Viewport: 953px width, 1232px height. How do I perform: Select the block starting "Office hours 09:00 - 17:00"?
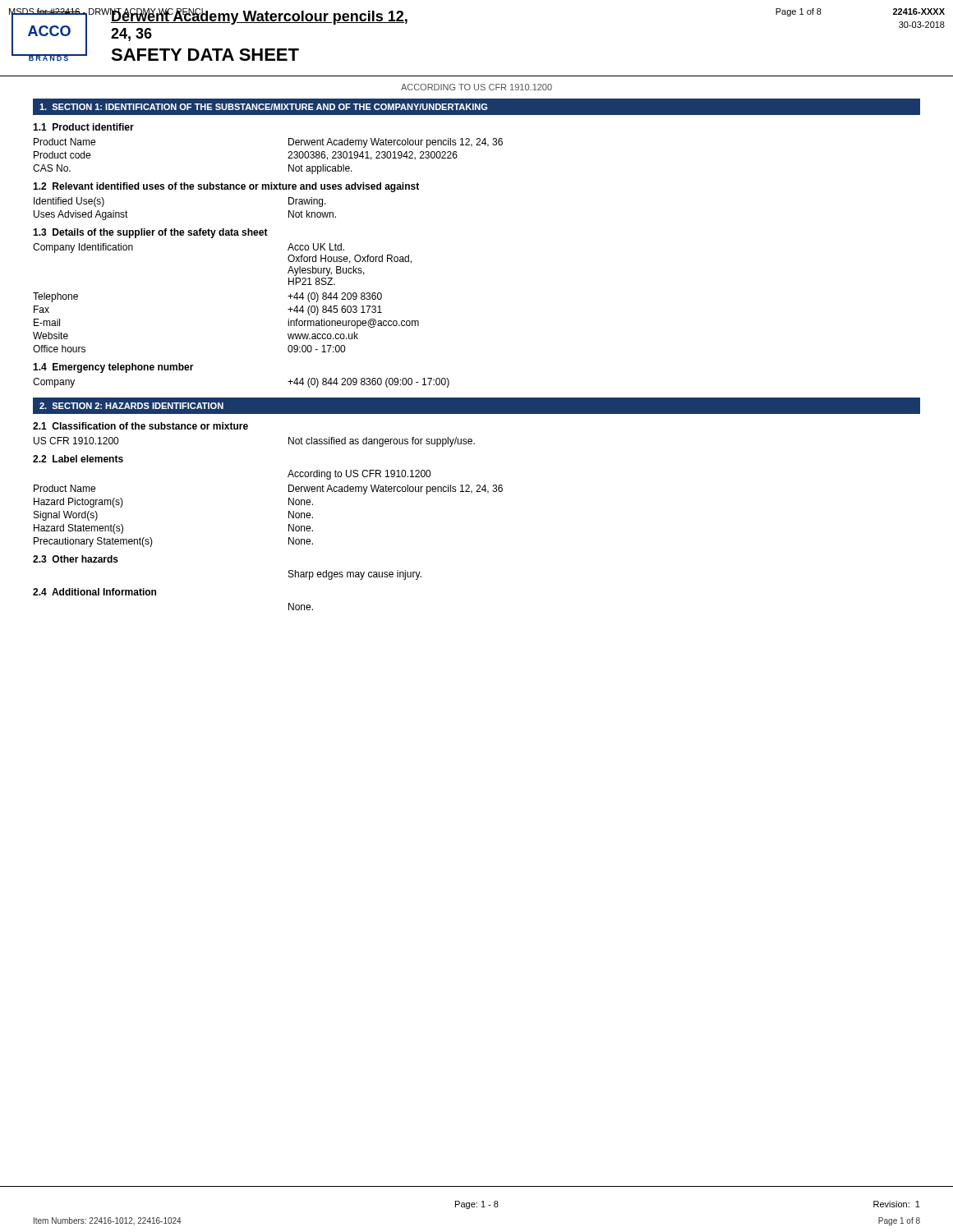55,349
